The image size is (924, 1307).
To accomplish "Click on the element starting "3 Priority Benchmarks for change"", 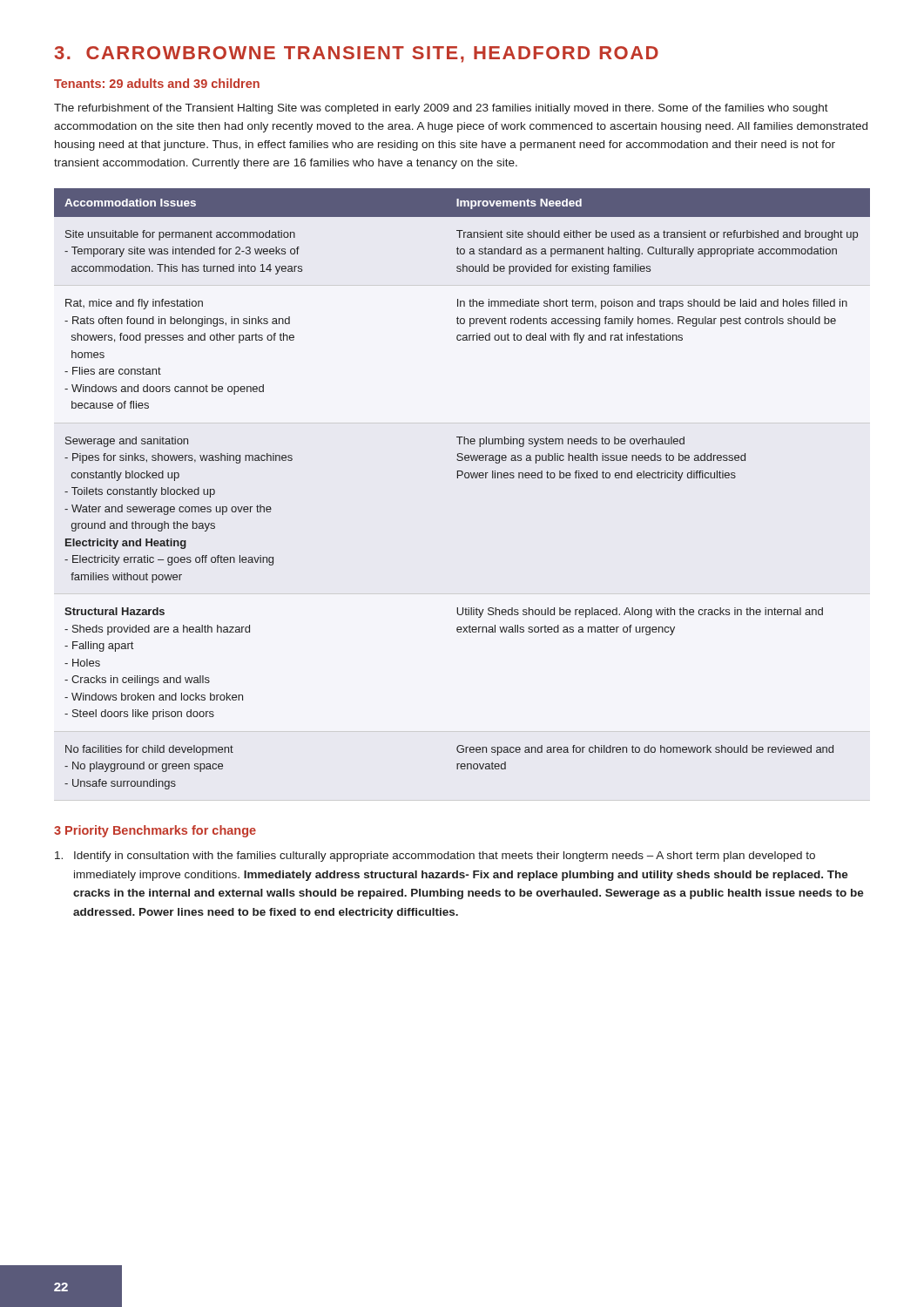I will pyautogui.click(x=155, y=831).
